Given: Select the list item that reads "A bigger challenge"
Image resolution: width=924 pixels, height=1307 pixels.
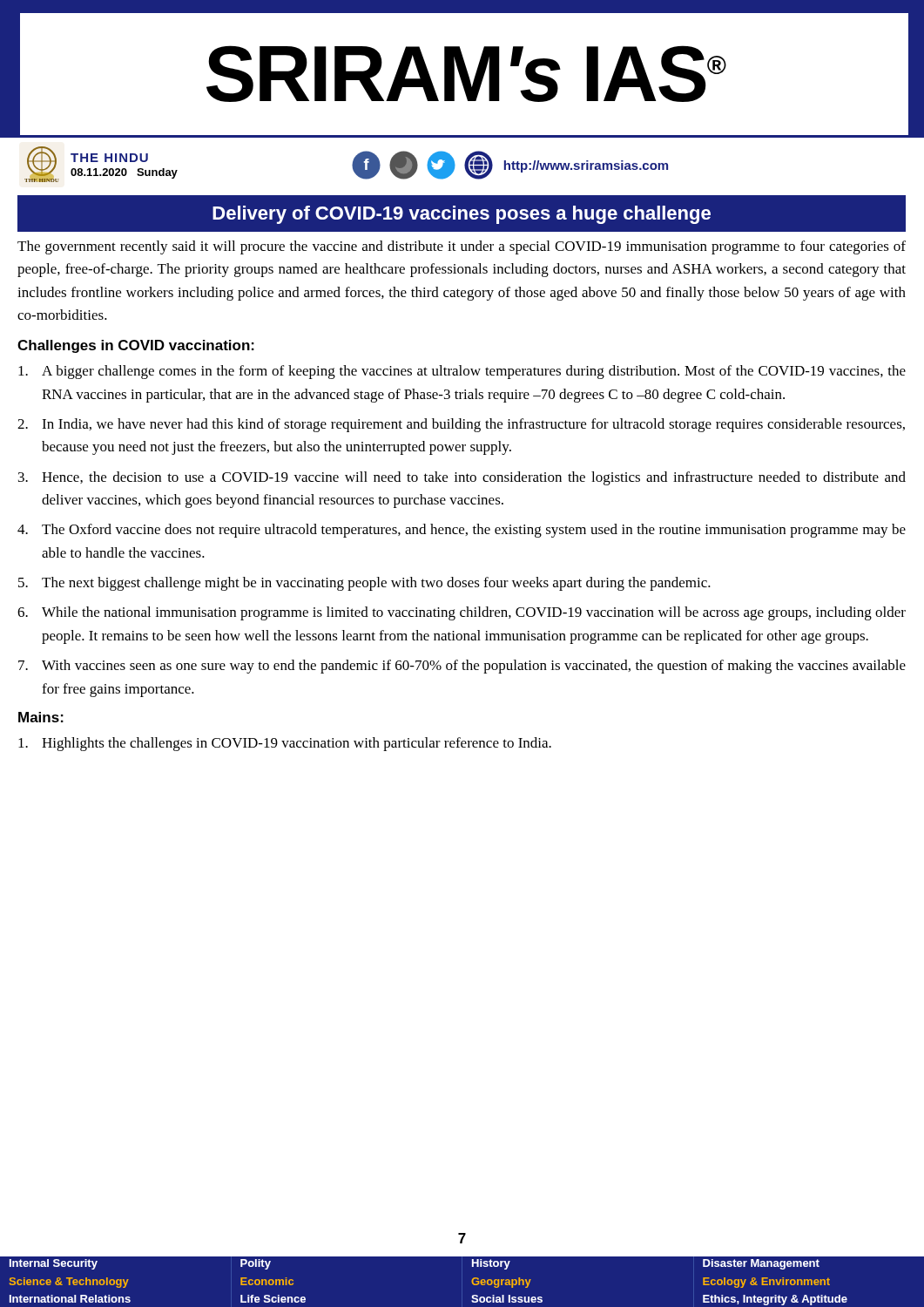Looking at the screenshot, I should [x=462, y=383].
